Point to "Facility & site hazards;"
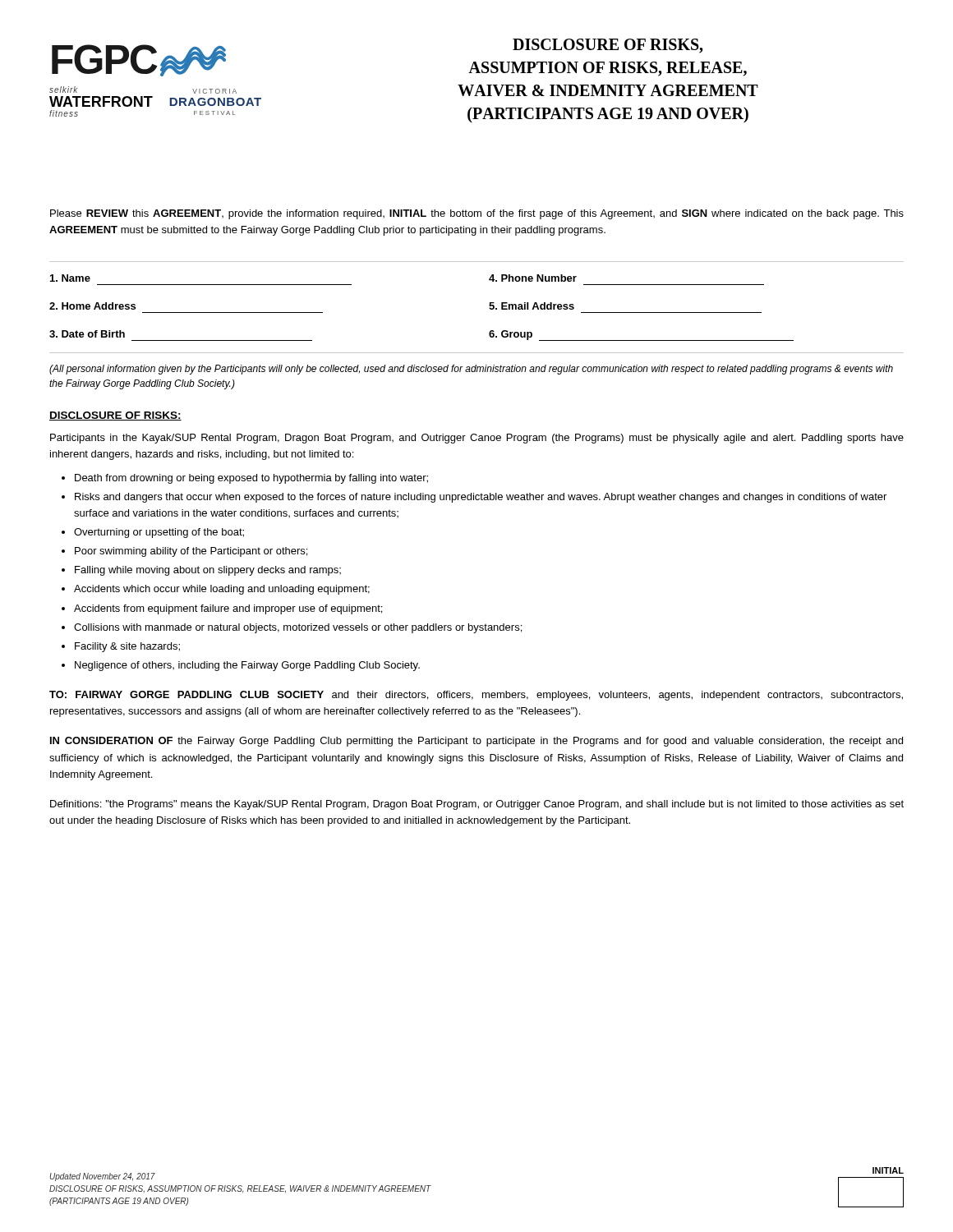The height and width of the screenshot is (1232, 953). click(127, 647)
